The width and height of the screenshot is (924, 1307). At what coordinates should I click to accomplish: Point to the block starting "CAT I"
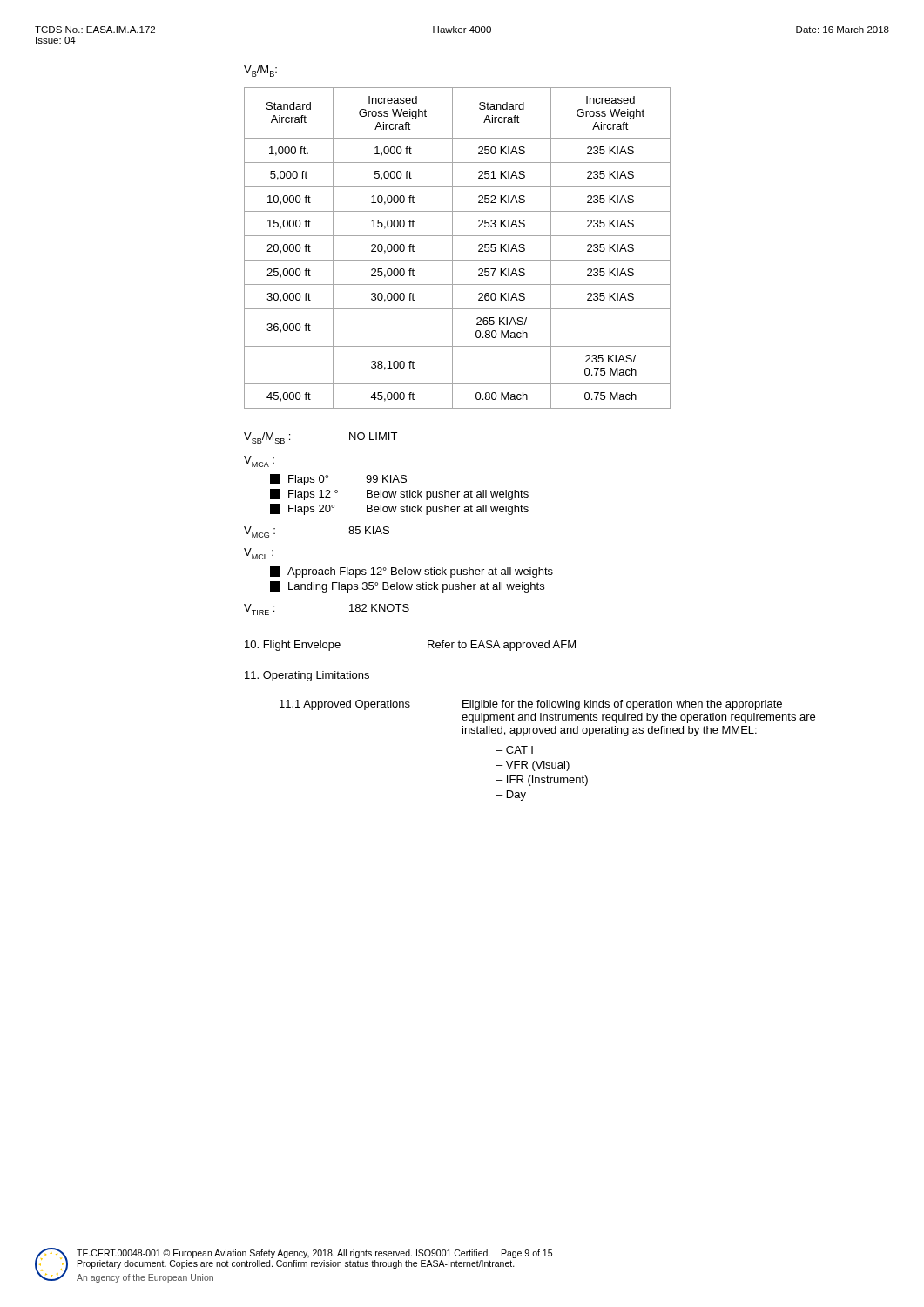(520, 749)
